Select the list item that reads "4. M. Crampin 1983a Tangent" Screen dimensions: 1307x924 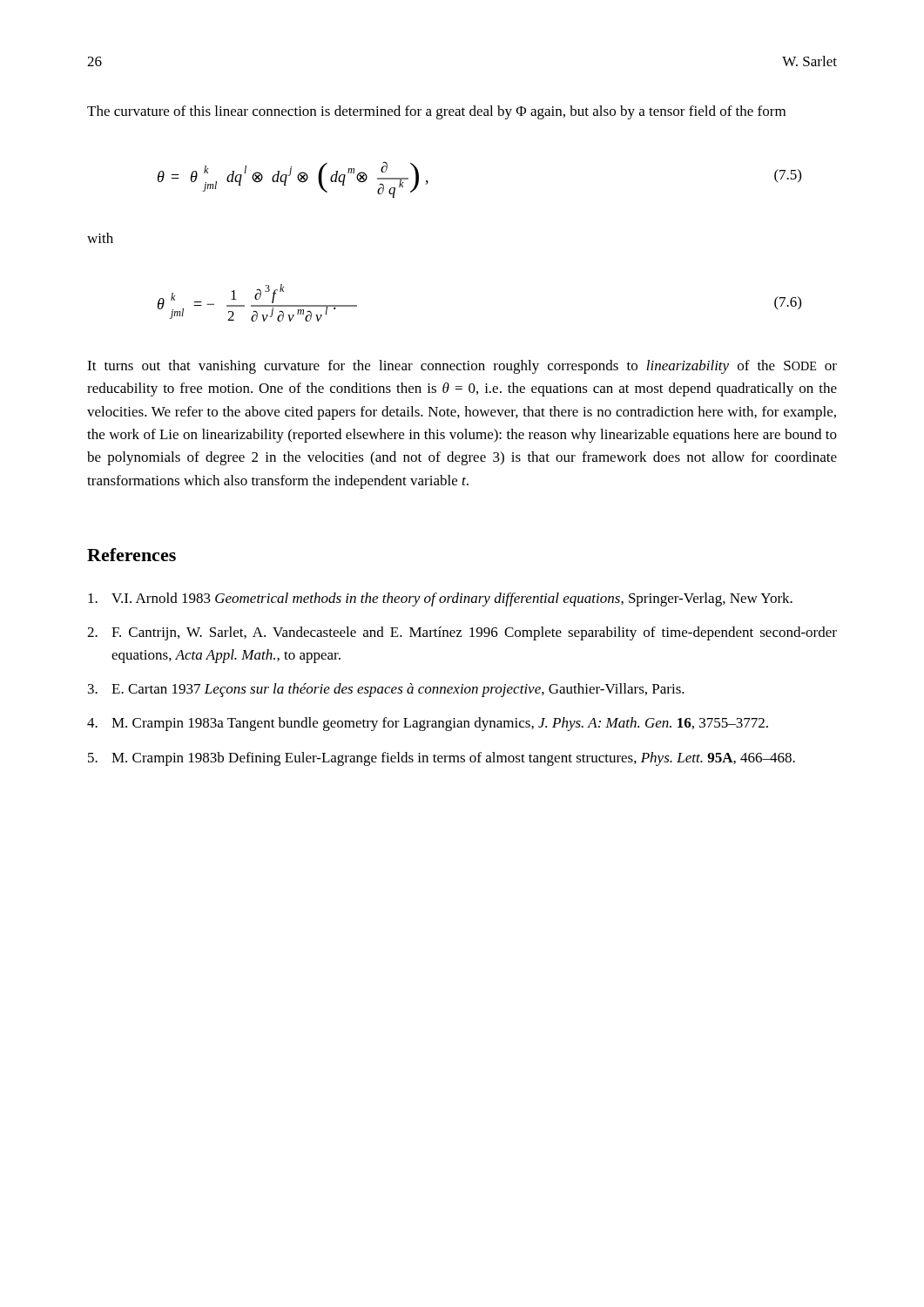tap(462, 724)
